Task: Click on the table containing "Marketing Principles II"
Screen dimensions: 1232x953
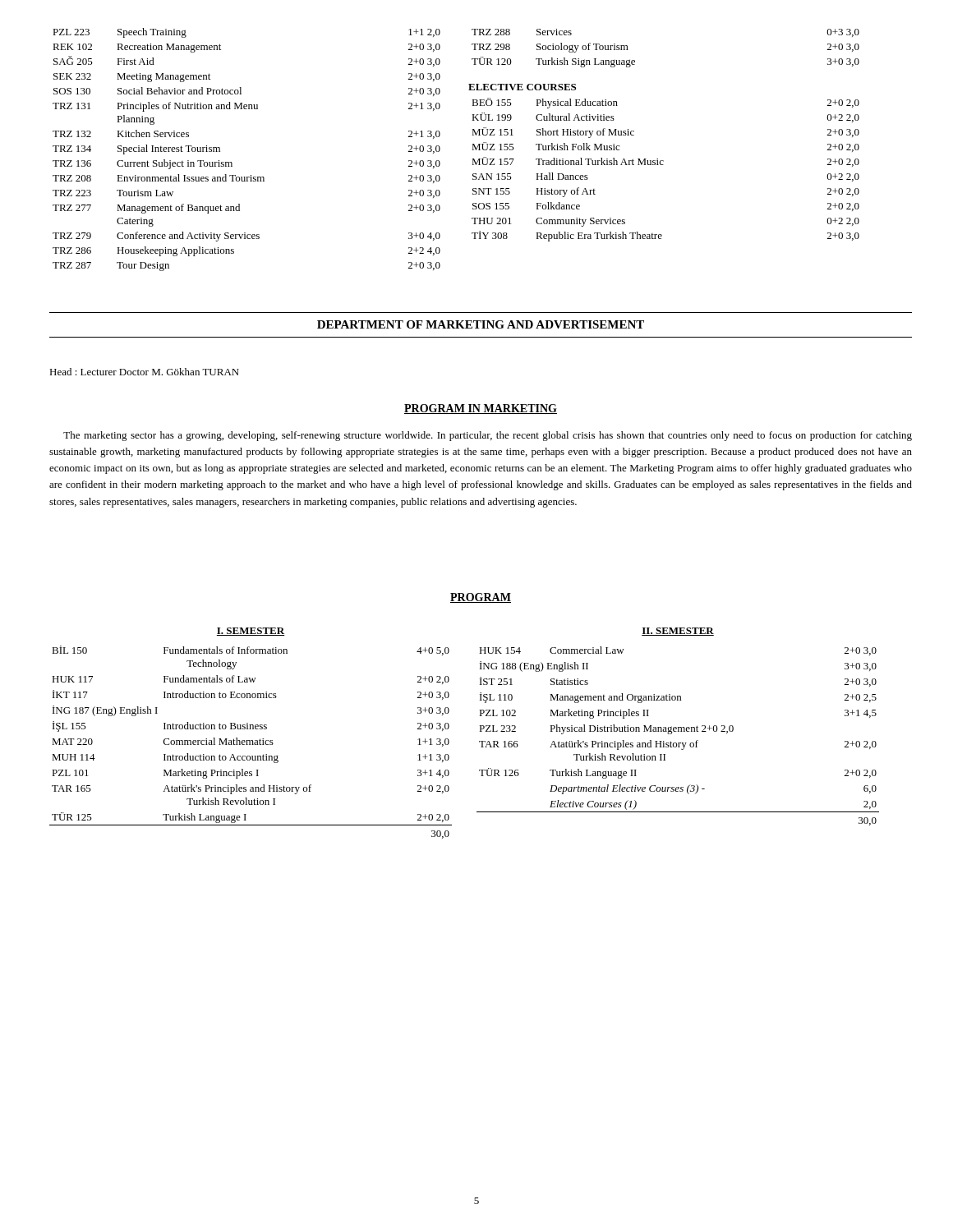Action: (678, 735)
